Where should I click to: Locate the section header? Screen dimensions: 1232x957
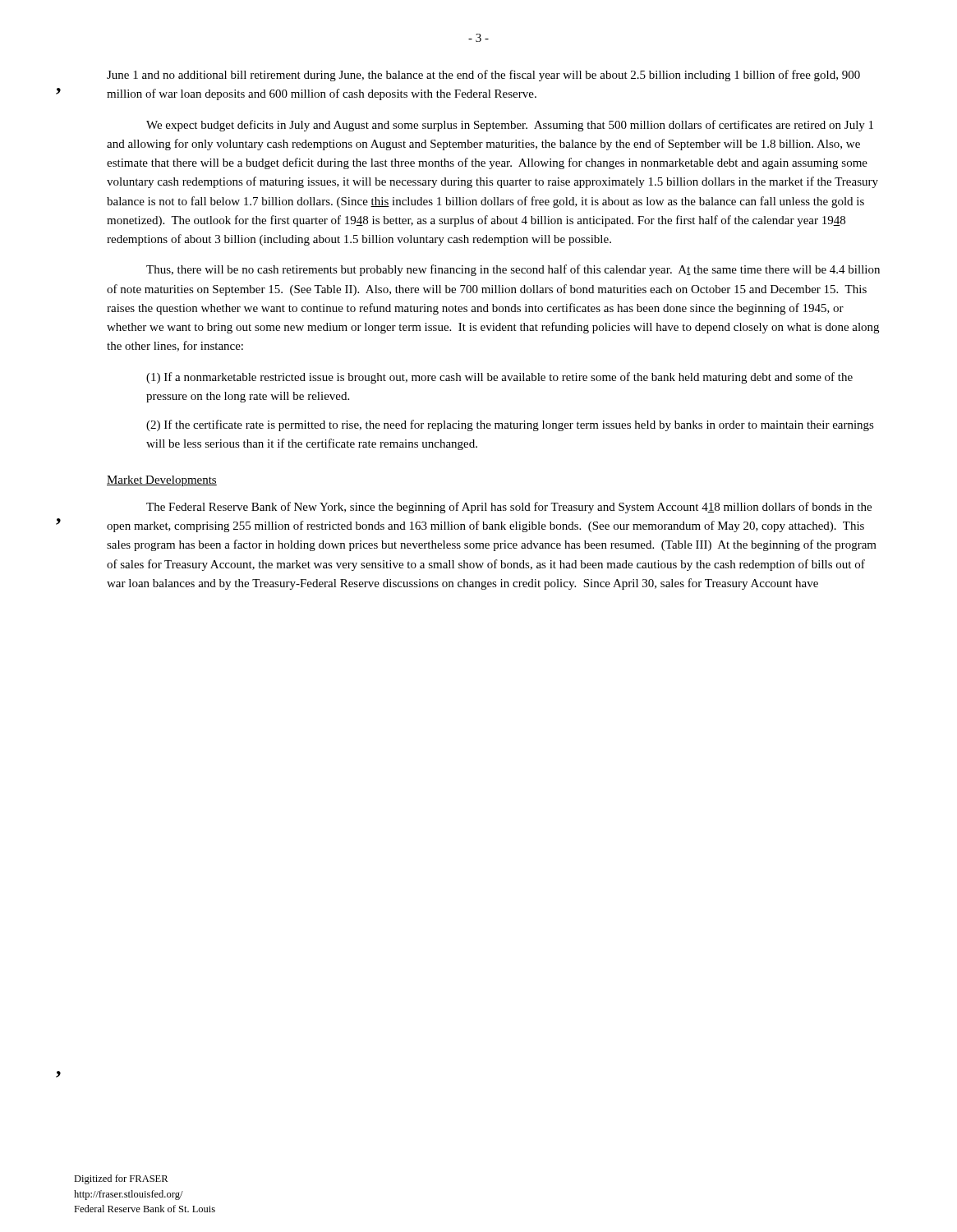point(162,479)
